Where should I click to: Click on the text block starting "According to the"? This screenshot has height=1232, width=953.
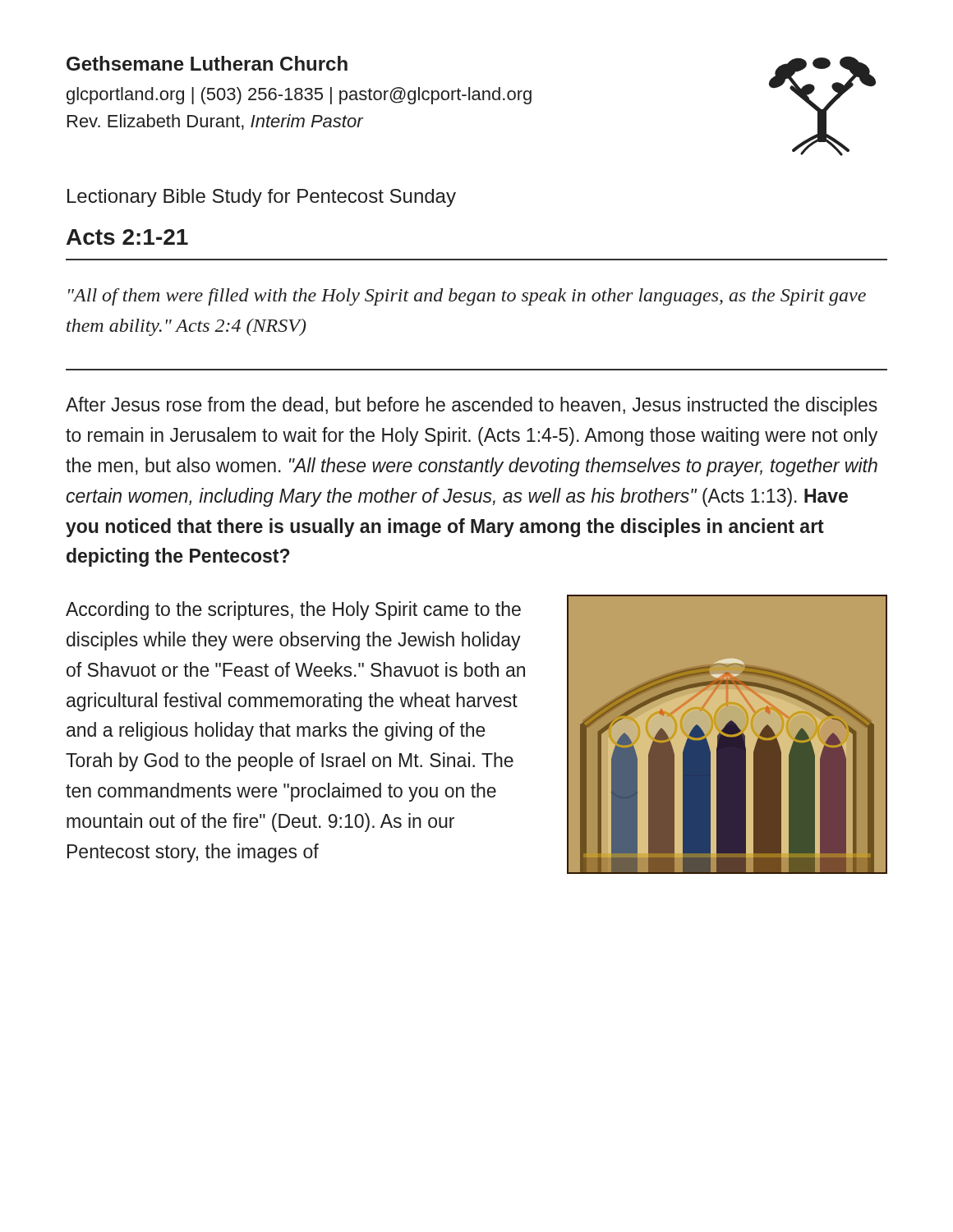[296, 730]
